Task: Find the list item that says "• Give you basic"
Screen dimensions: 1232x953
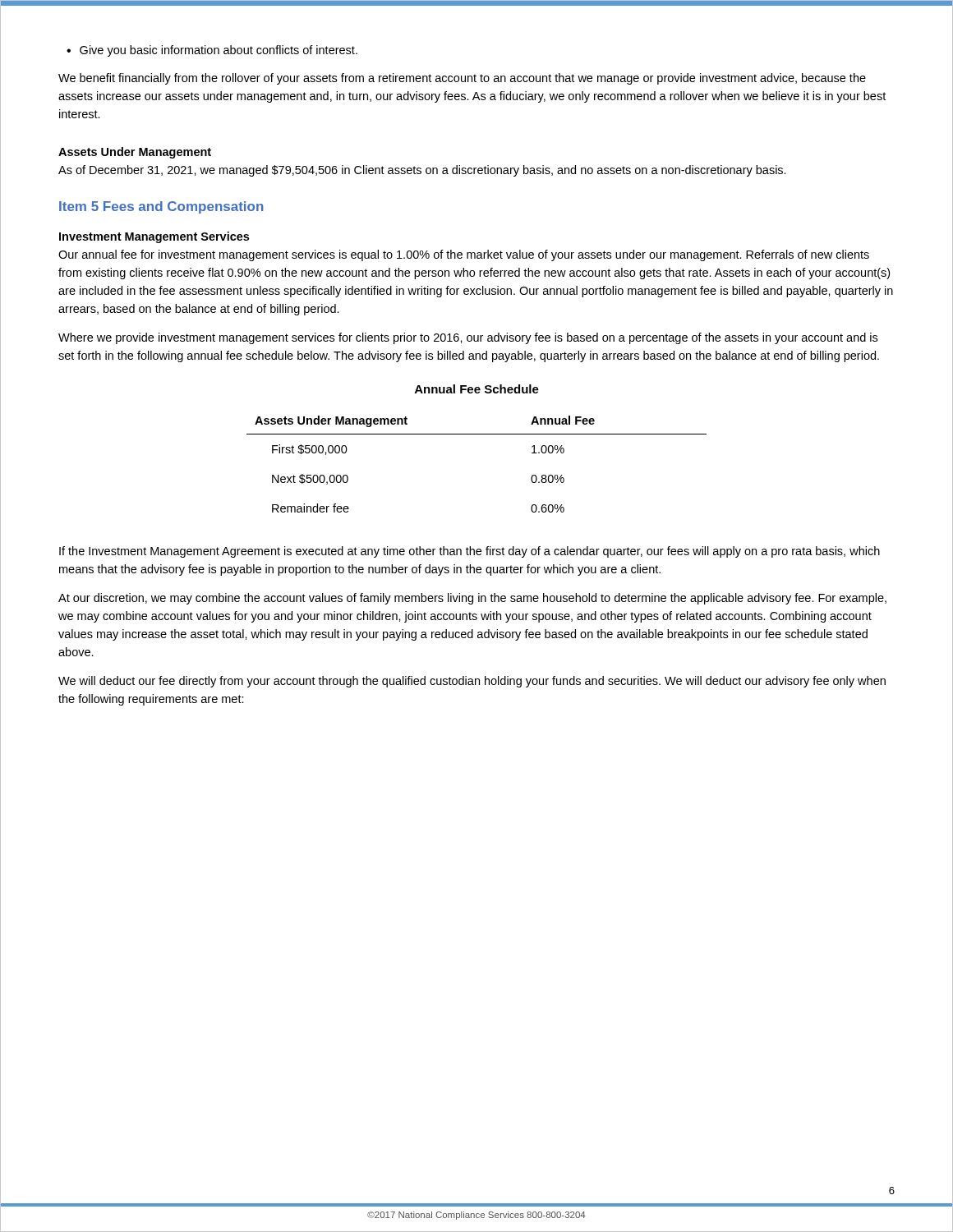Action: (x=212, y=51)
